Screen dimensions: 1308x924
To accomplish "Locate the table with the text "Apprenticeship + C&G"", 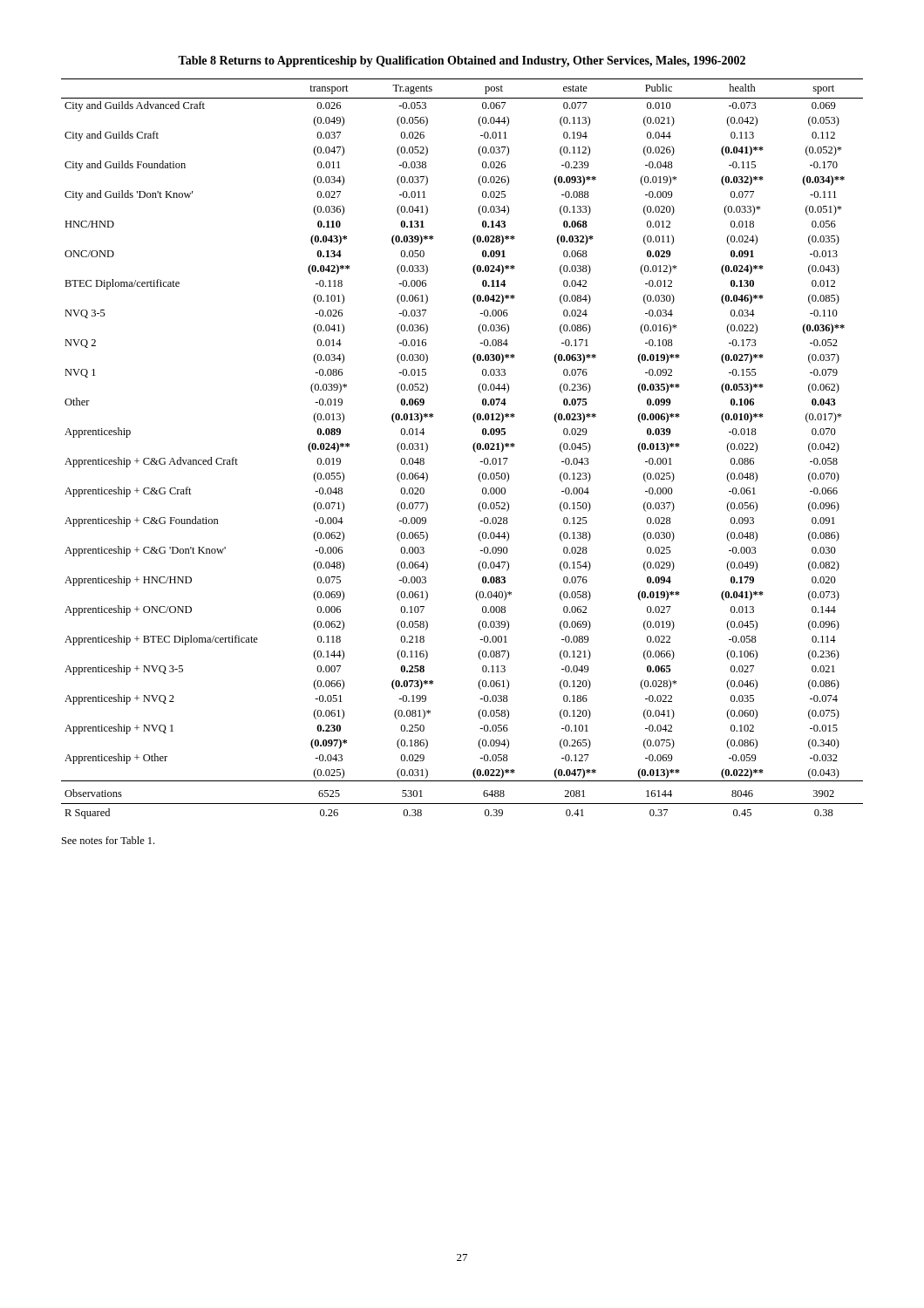I will click(462, 450).
